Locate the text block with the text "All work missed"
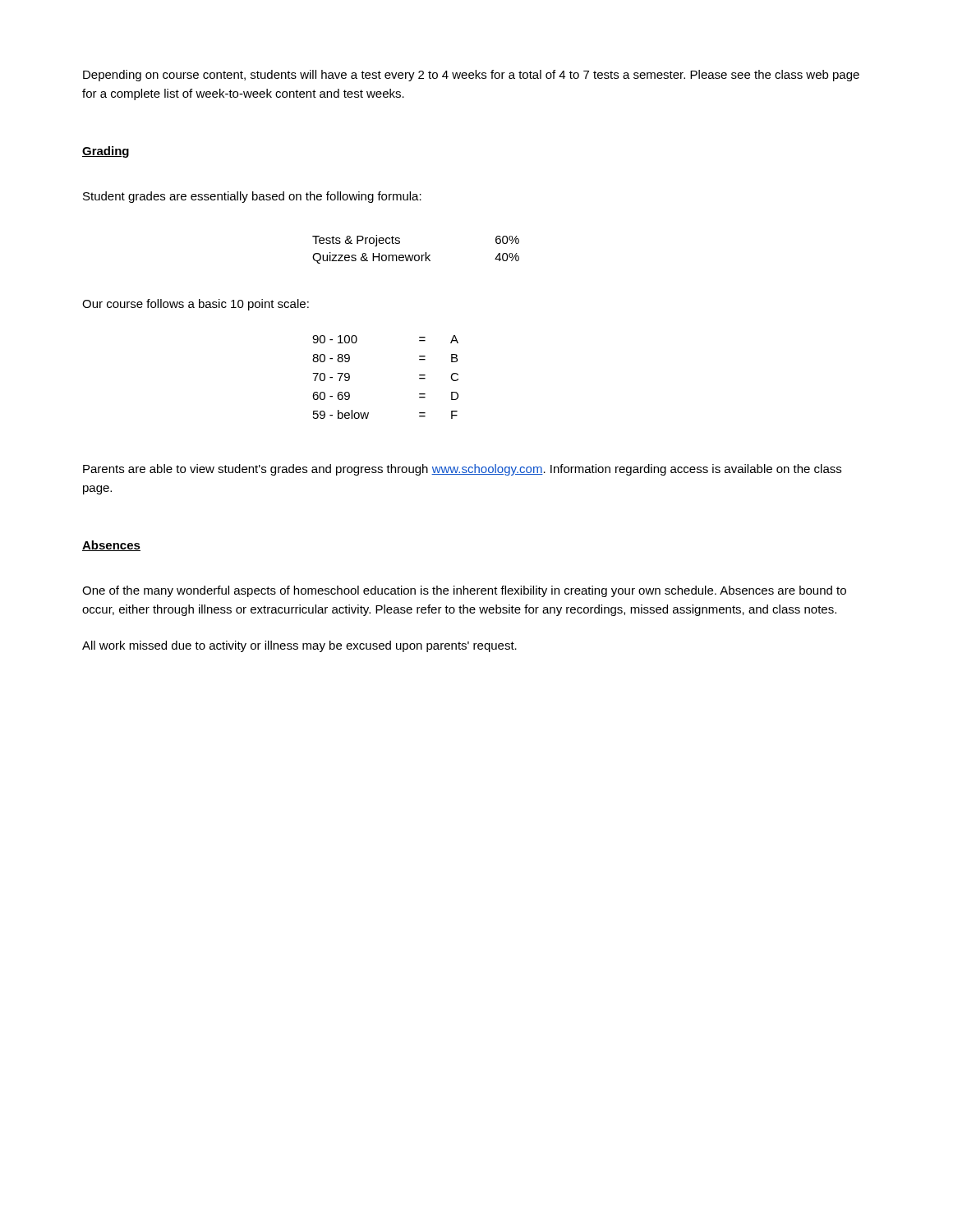This screenshot has width=953, height=1232. tap(300, 645)
